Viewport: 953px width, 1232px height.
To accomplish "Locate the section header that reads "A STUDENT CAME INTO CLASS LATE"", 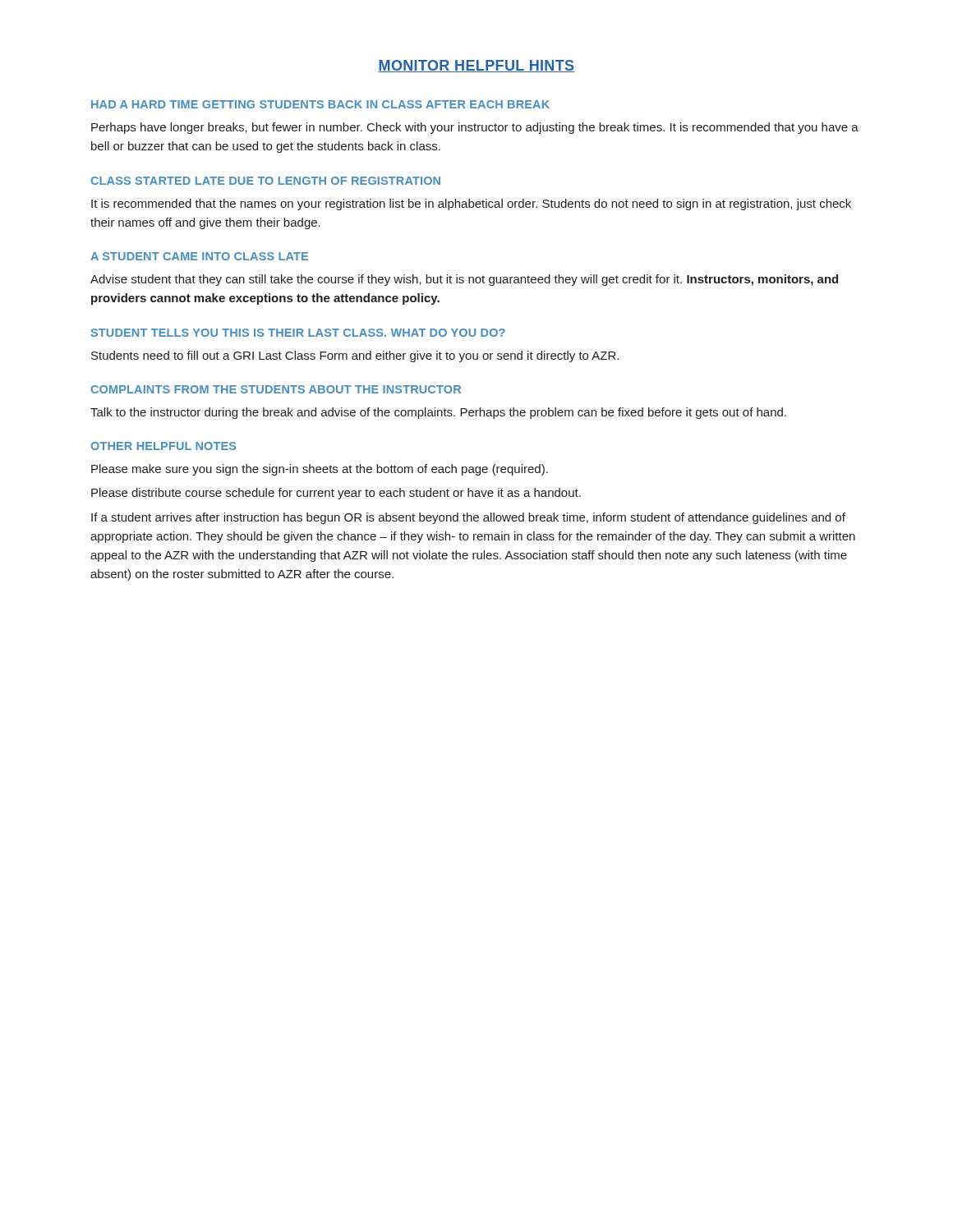I will coord(200,256).
